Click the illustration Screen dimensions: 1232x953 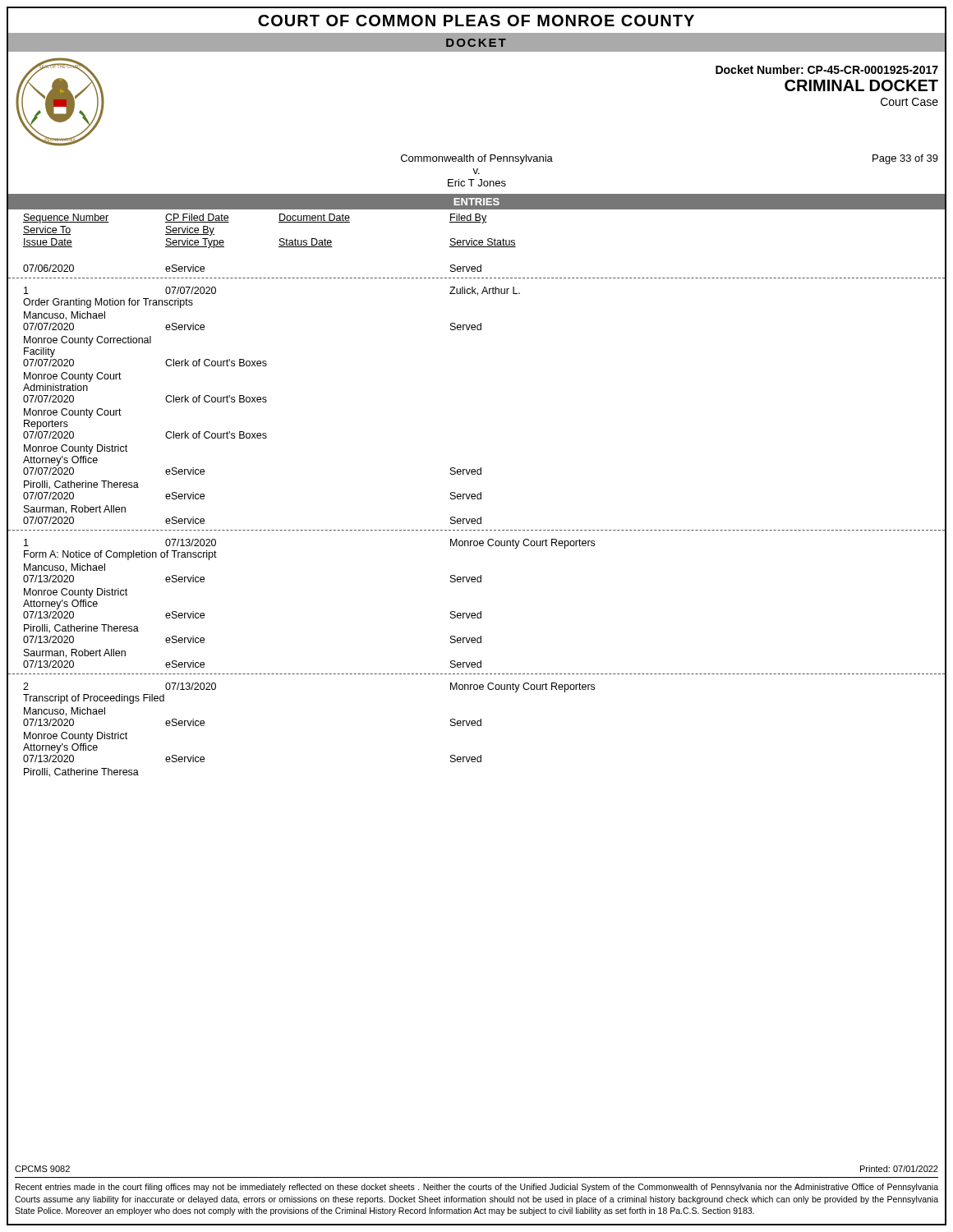(60, 102)
